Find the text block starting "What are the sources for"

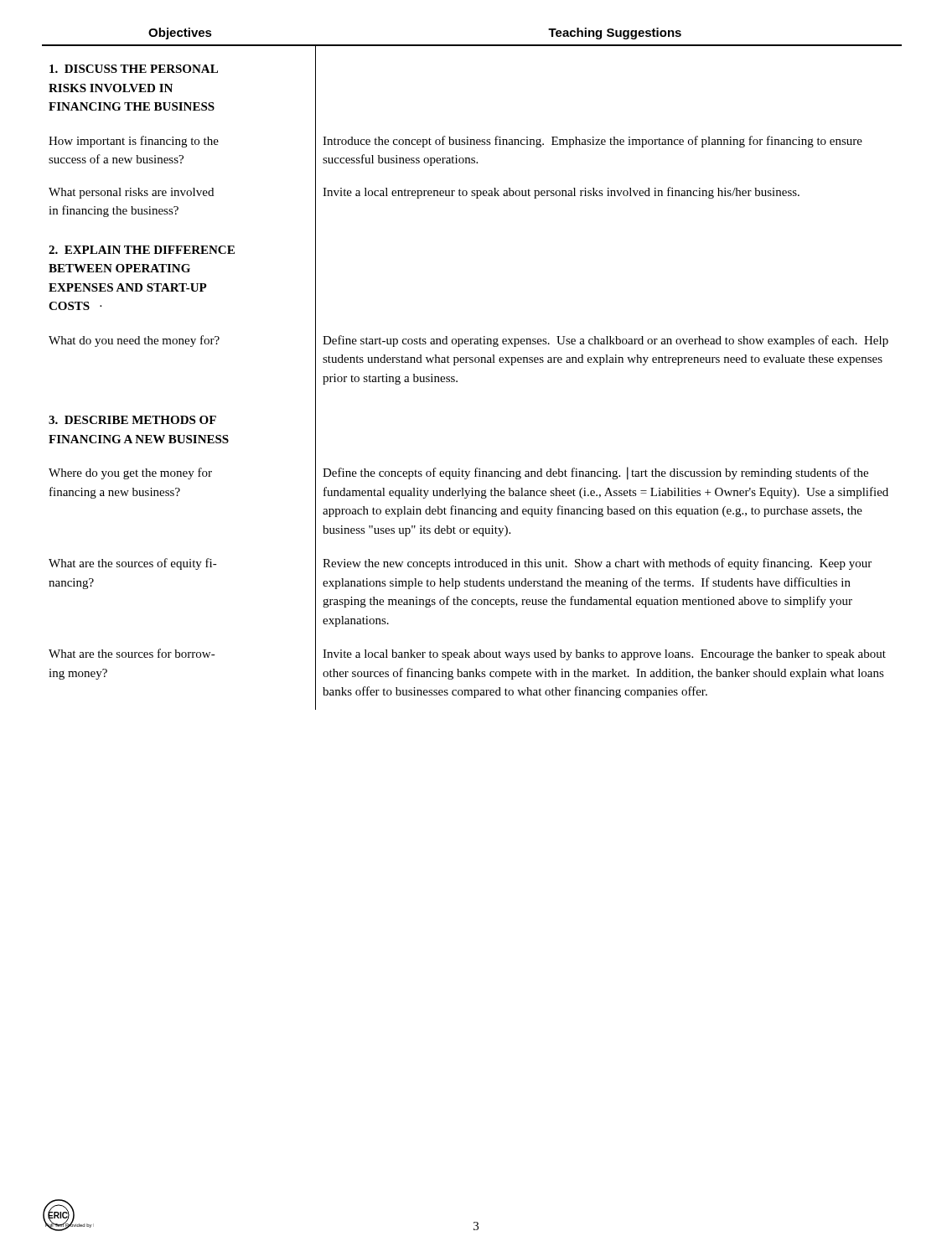[132, 663]
